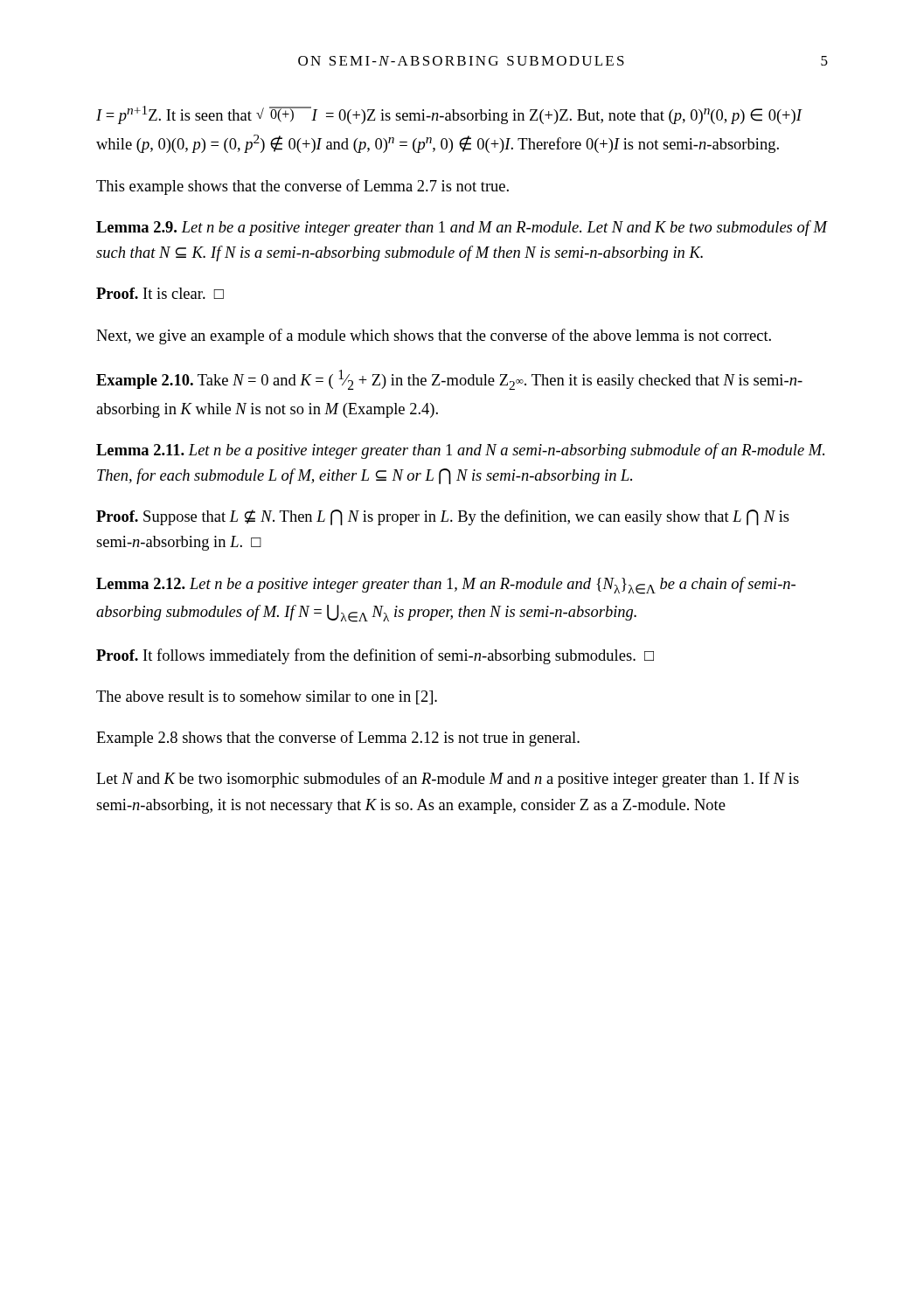
Task: Click the passage that begins "The above result is to somehow similar"
Action: [267, 696]
